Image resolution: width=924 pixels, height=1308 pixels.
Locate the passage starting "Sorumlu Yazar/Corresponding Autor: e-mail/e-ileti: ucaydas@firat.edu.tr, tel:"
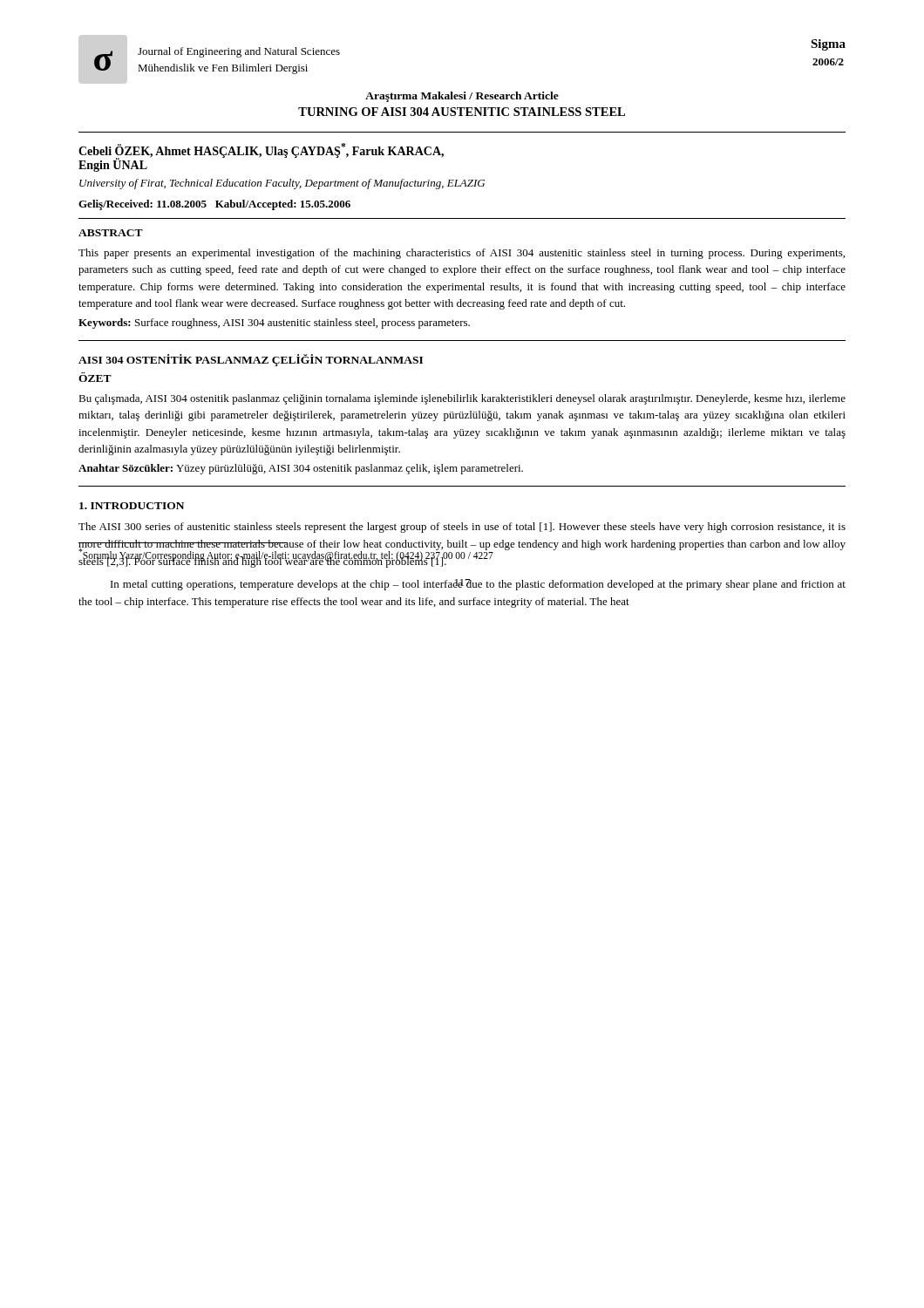286,553
